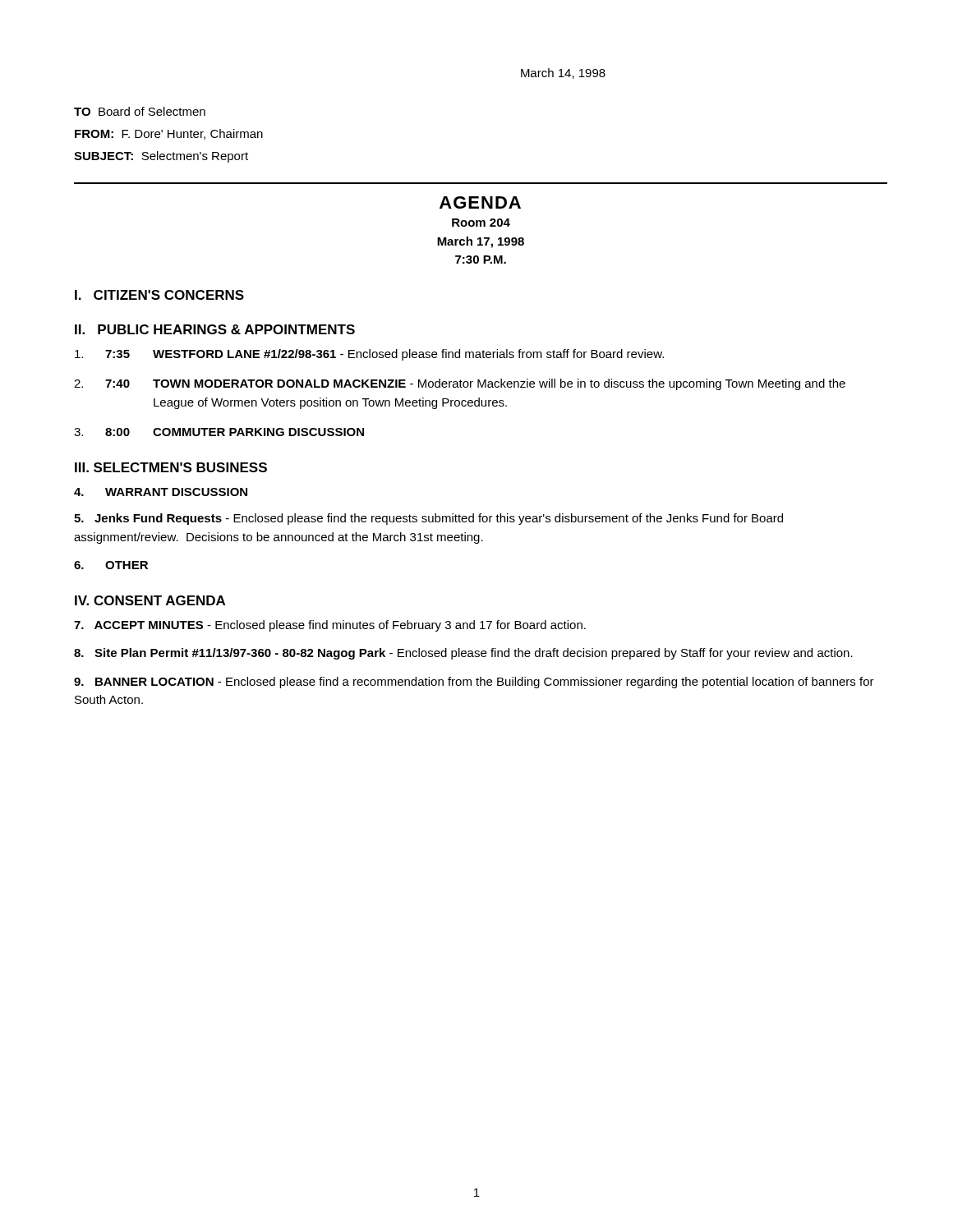Locate the region starting "III. SELECTMEN'S BUSINESS"
This screenshot has width=953, height=1232.
(x=171, y=467)
